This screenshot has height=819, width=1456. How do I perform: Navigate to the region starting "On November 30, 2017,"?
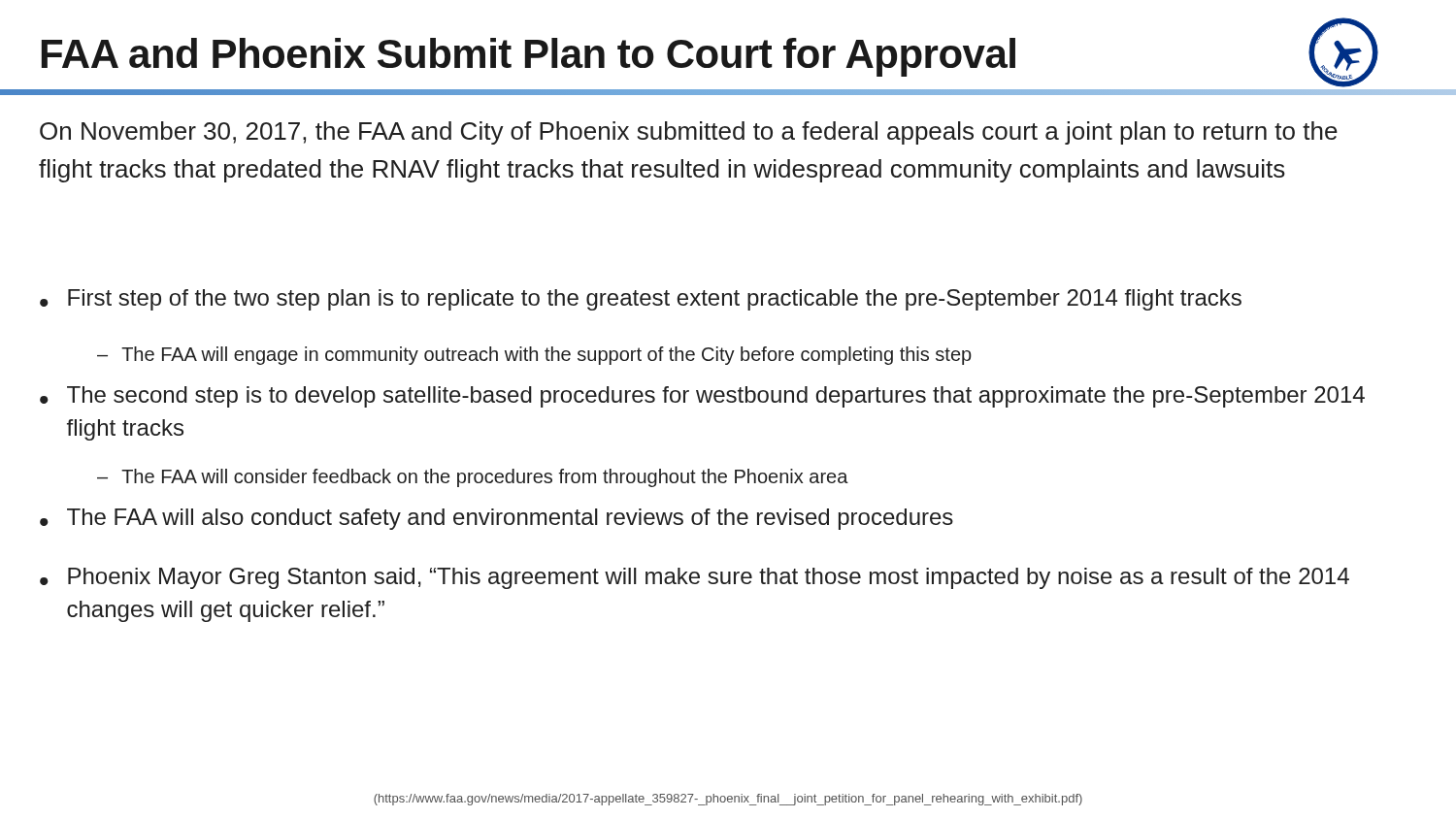[x=688, y=150]
